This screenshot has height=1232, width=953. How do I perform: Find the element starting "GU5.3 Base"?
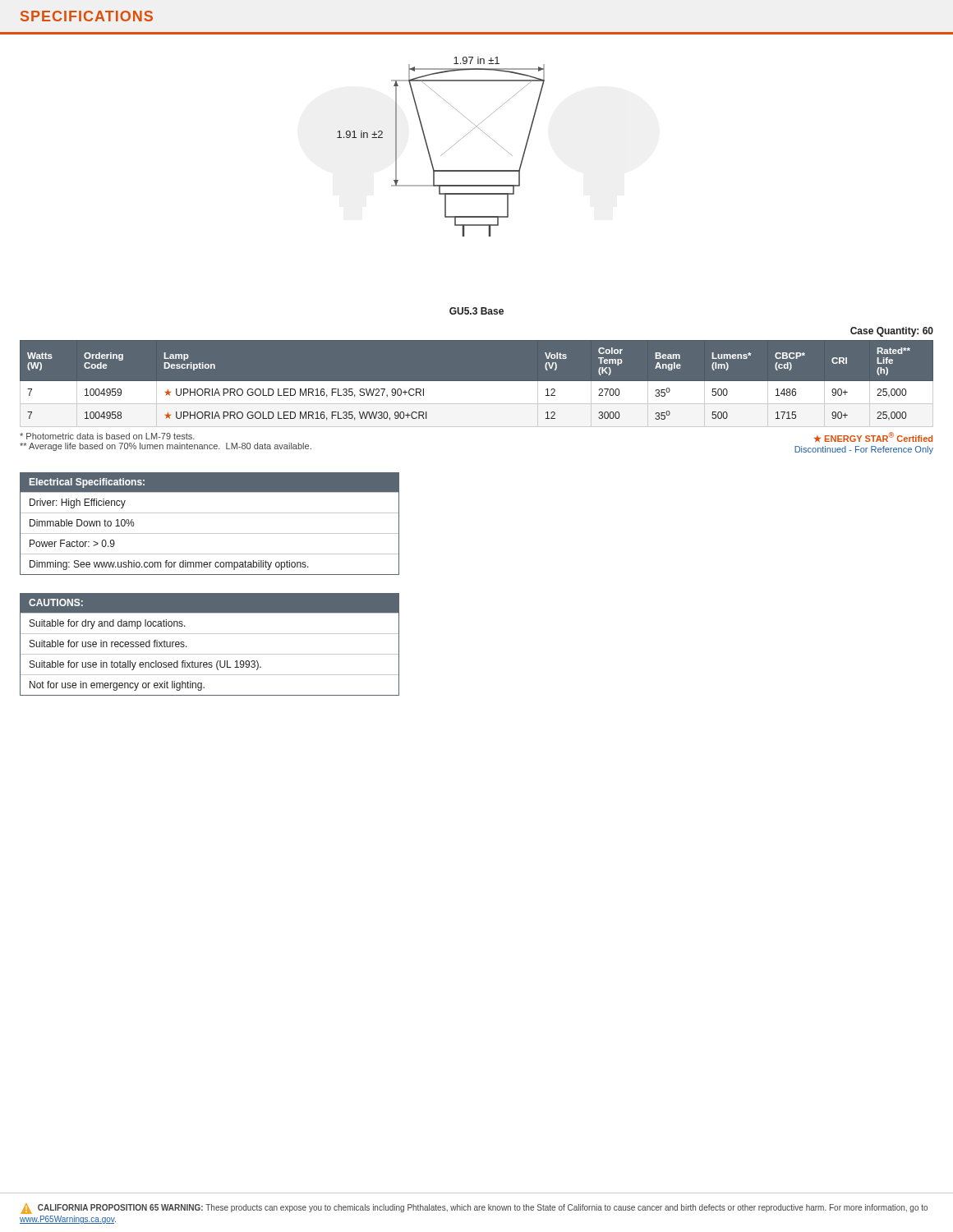(476, 311)
